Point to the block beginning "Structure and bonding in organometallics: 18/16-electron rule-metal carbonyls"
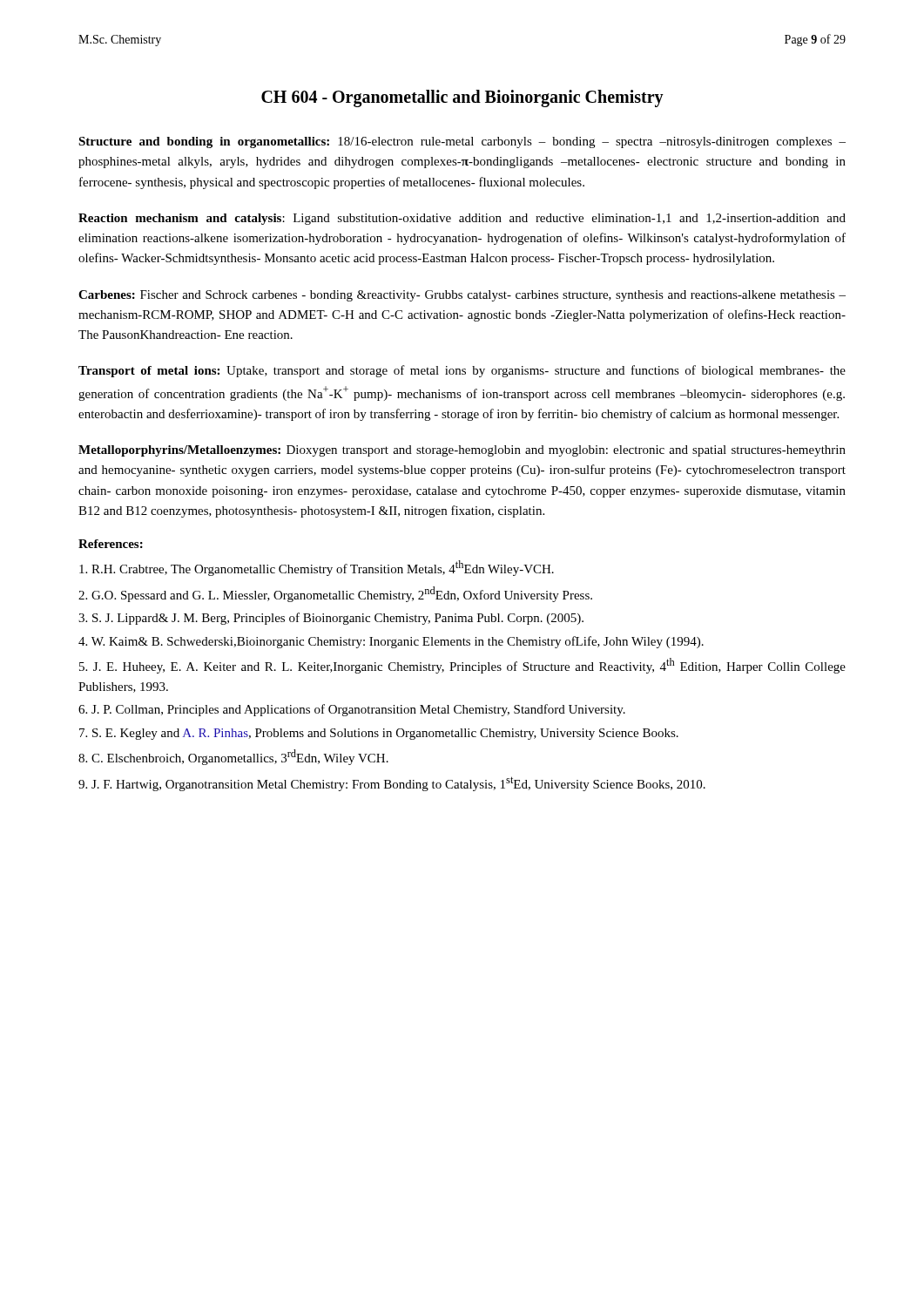Image resolution: width=924 pixels, height=1307 pixels. tap(462, 161)
